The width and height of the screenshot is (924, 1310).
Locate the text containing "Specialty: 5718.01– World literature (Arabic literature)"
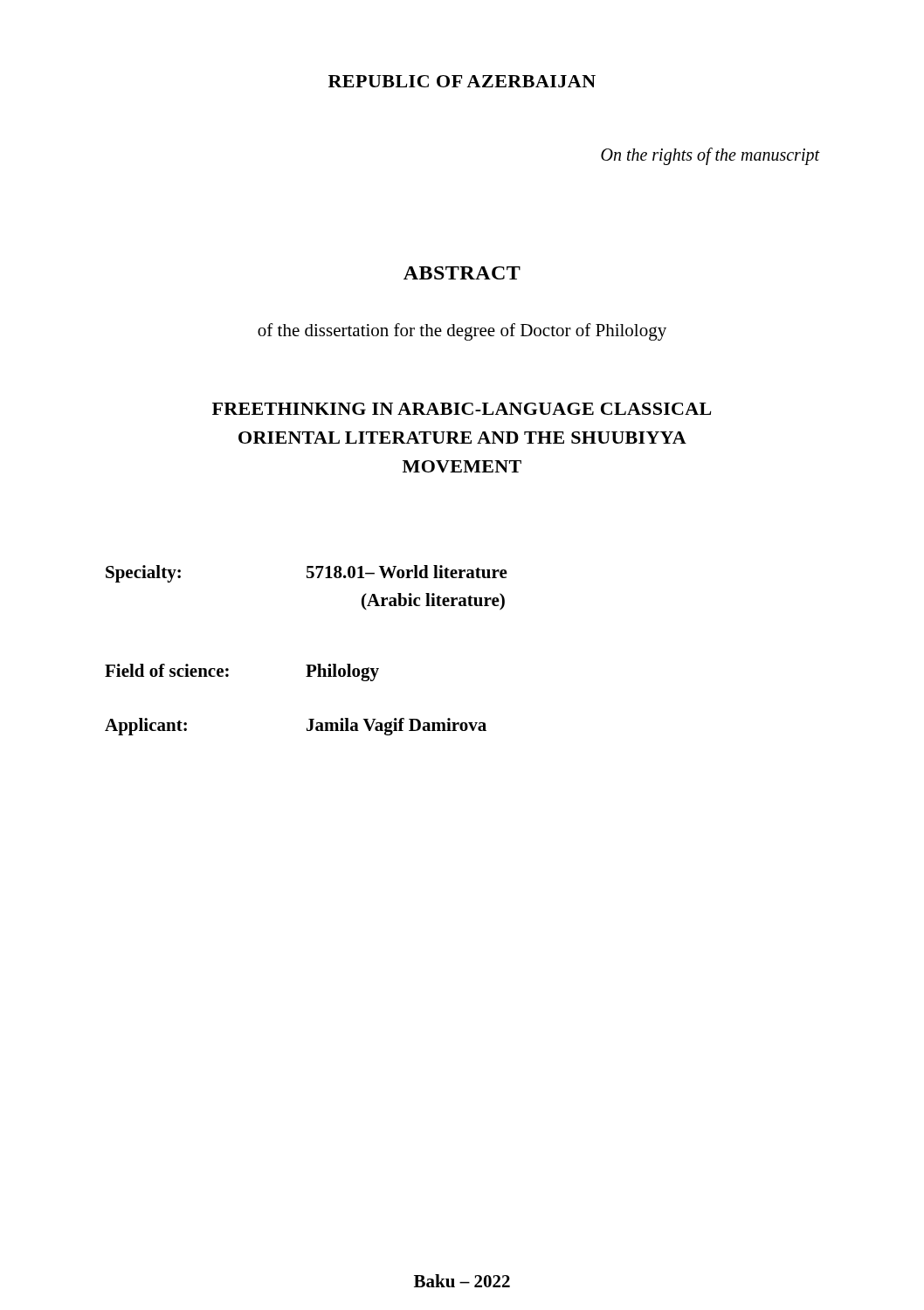306,586
